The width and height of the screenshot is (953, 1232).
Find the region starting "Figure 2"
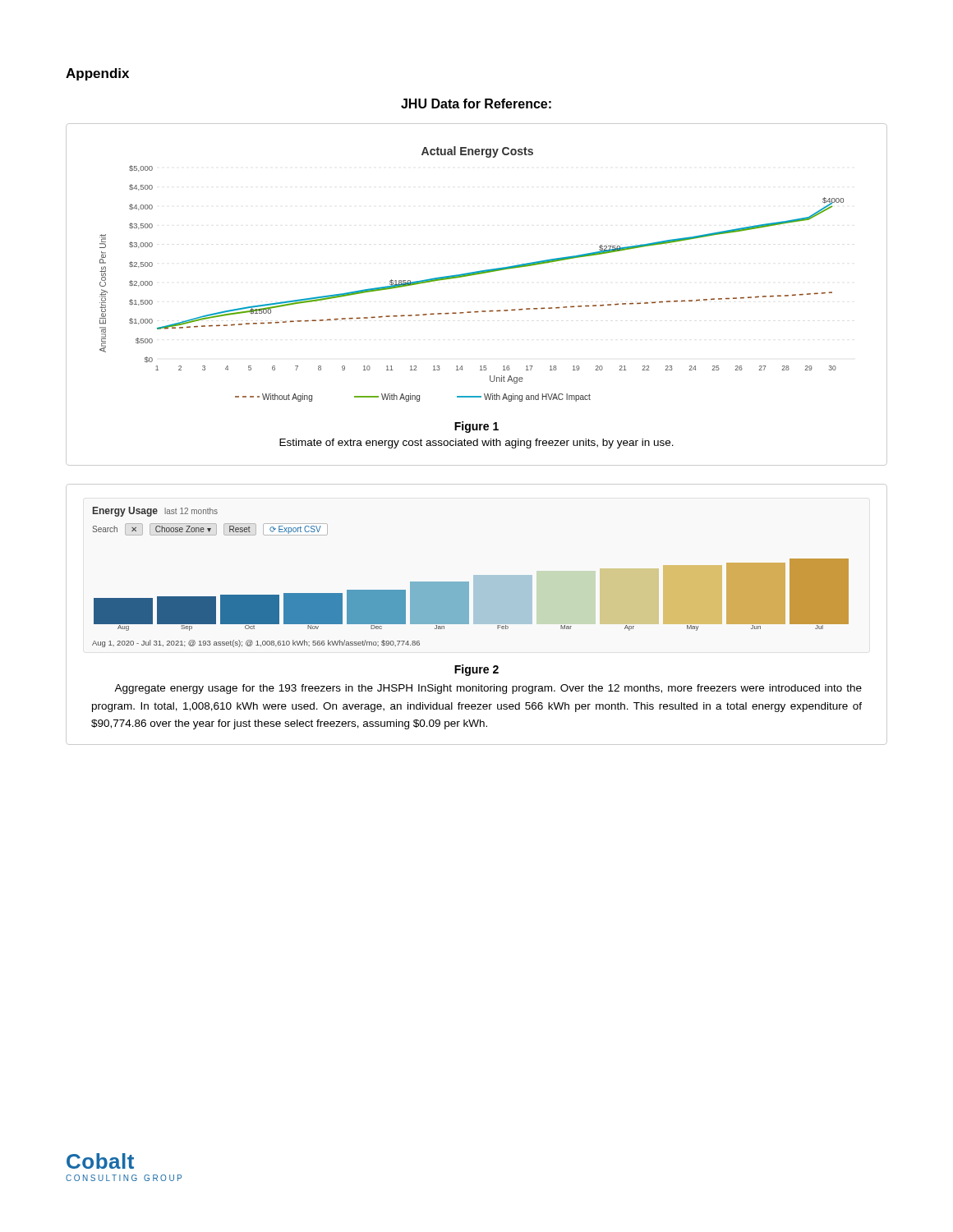coord(476,669)
